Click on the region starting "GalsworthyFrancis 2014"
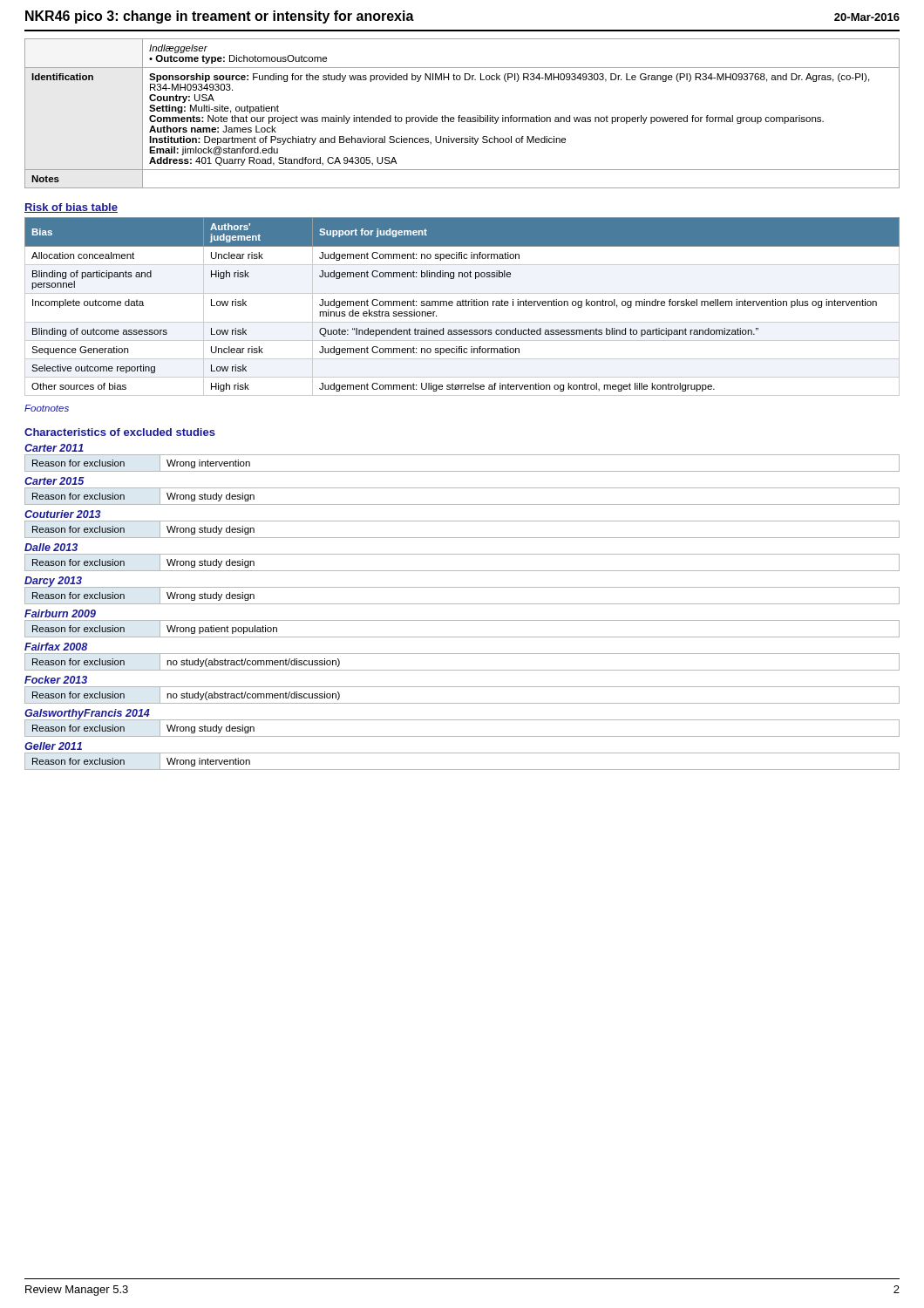 87,713
